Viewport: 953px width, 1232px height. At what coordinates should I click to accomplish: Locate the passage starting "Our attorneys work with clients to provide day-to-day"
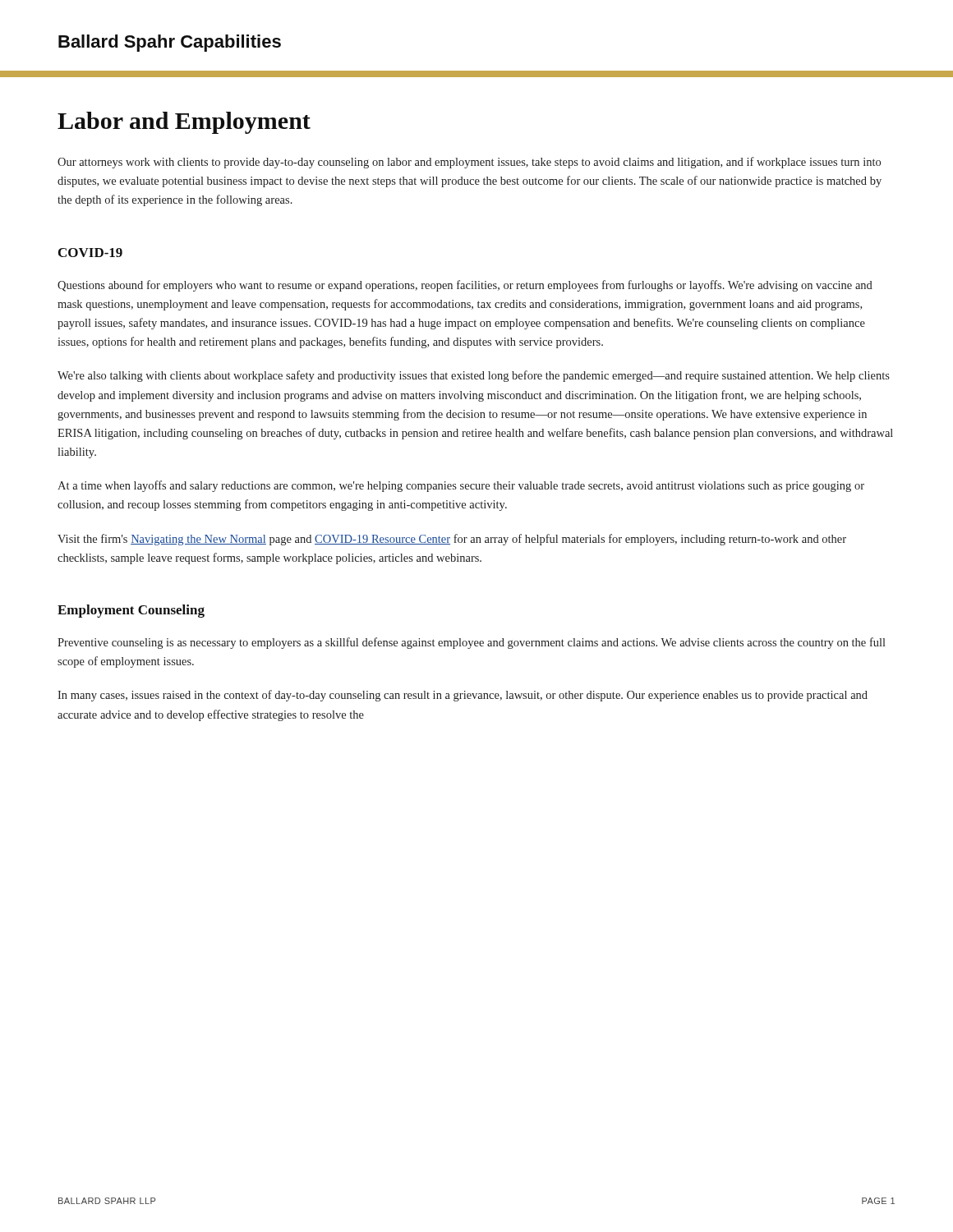(x=476, y=181)
